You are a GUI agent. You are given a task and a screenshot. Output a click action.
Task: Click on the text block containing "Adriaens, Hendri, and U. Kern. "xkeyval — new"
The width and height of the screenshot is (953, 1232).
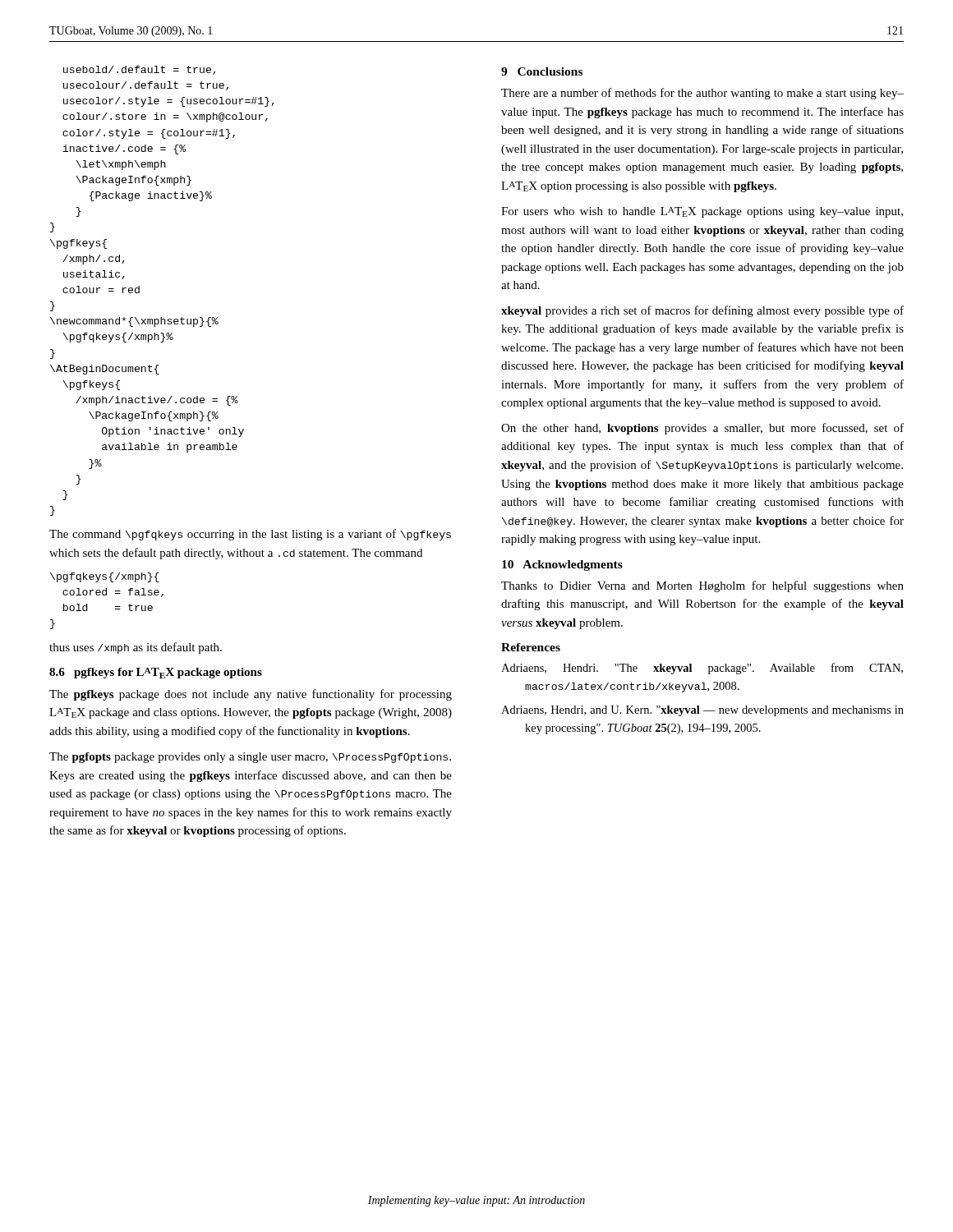point(702,719)
